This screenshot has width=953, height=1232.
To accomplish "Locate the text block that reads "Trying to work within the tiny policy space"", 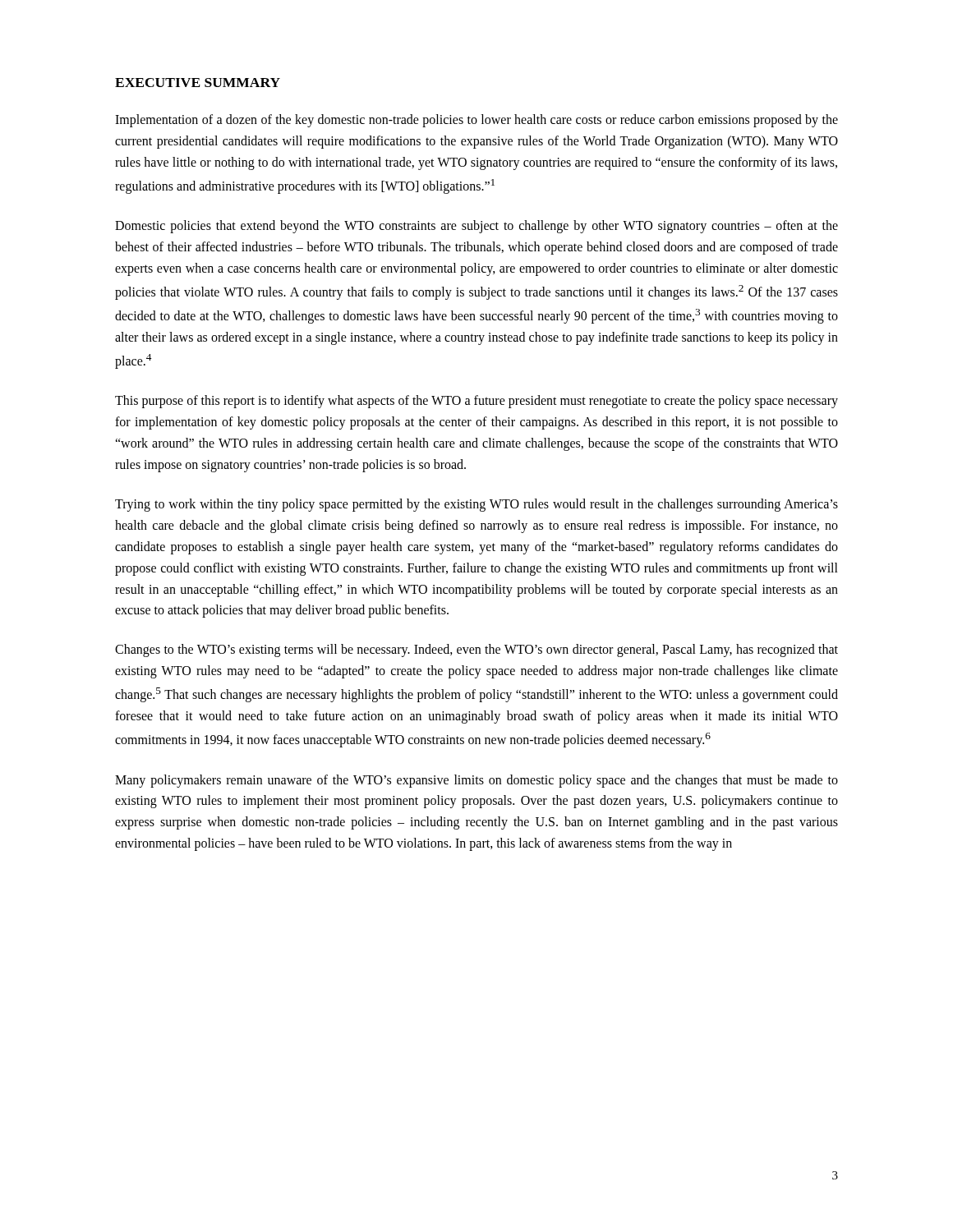I will coord(476,557).
